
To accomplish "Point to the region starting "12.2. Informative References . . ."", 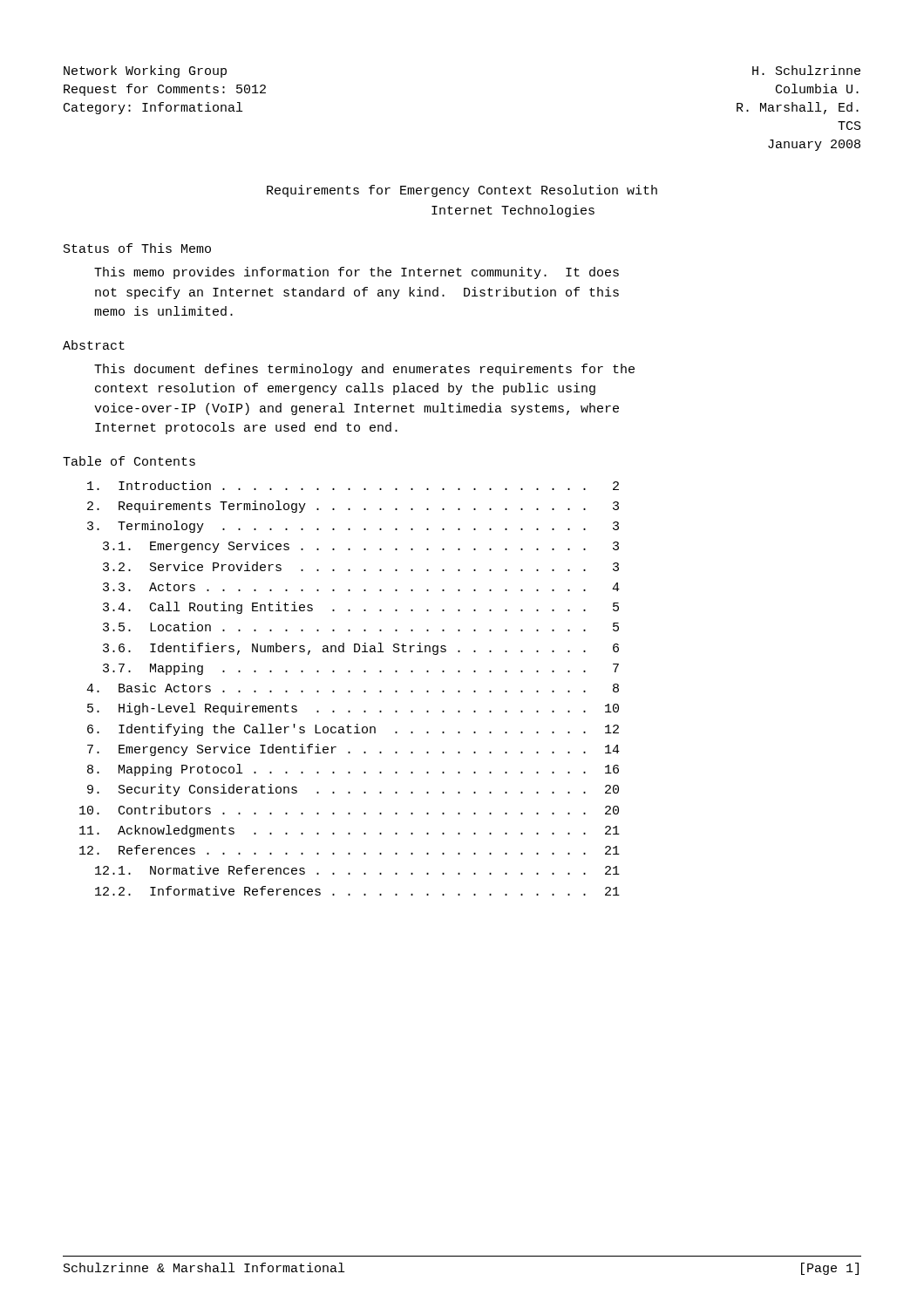I will click(341, 892).
